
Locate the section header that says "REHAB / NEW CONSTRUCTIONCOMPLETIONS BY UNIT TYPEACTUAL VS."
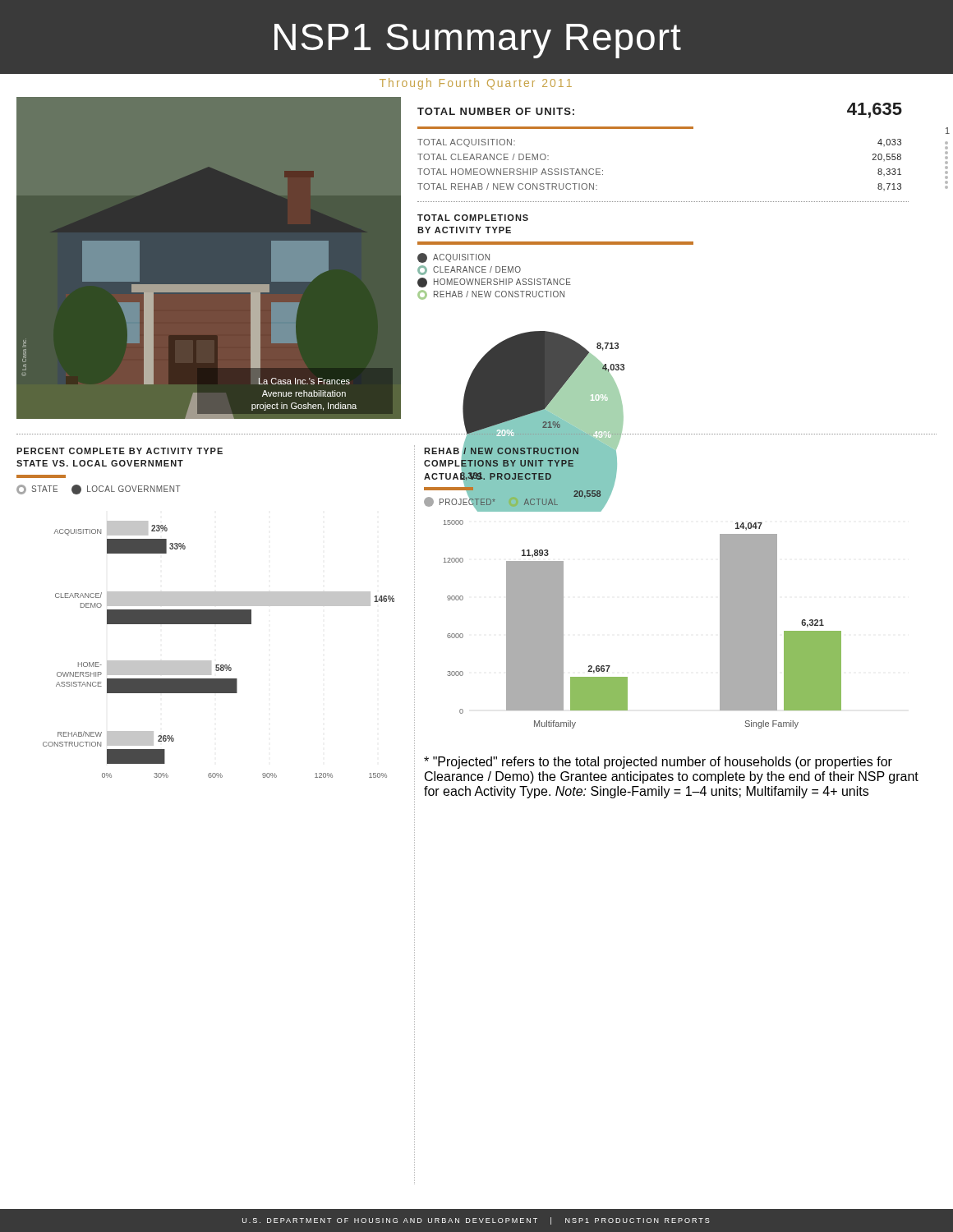pos(502,464)
